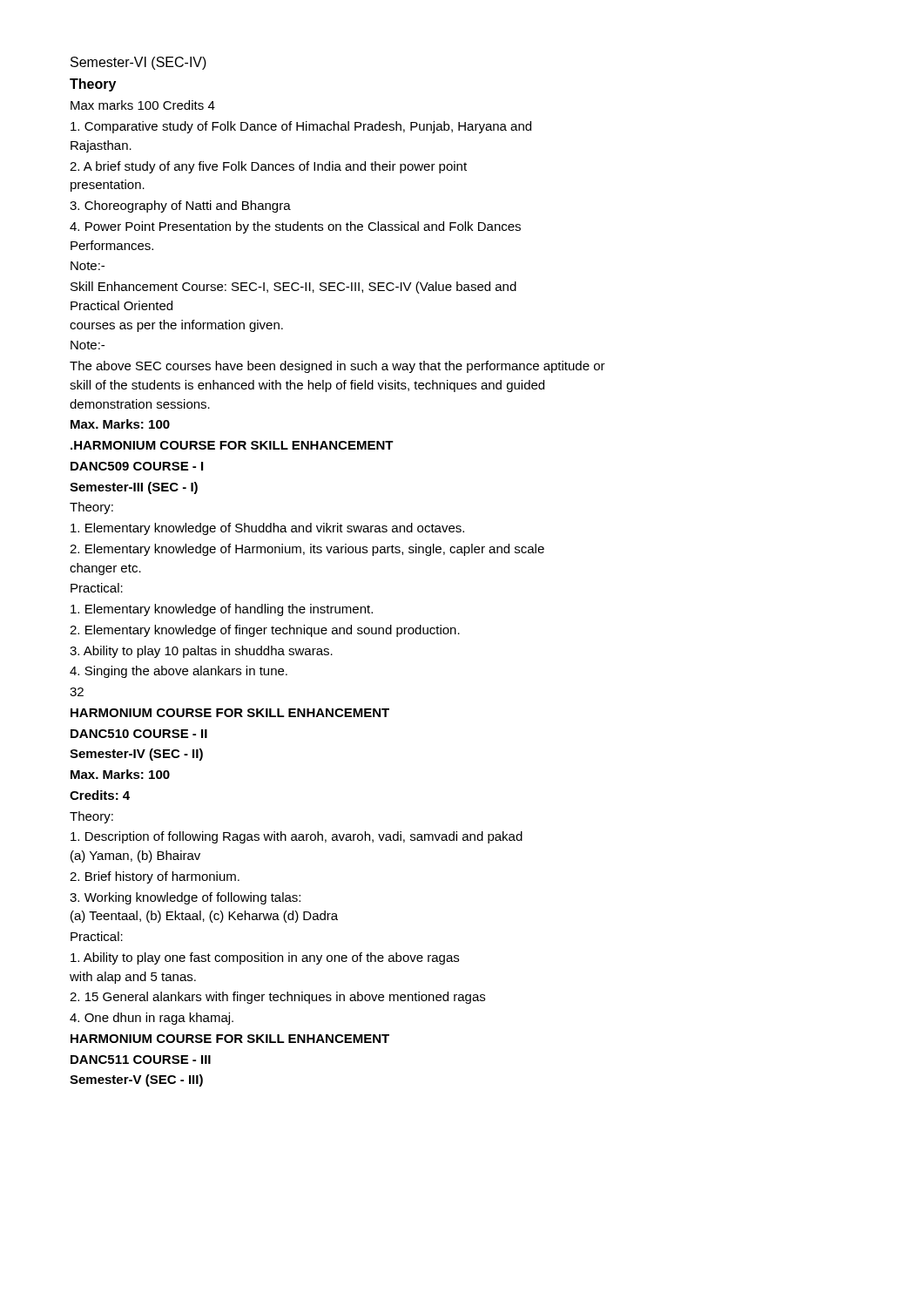Point to the block beginning "4. Power Point"
The image size is (924, 1307).
(295, 235)
